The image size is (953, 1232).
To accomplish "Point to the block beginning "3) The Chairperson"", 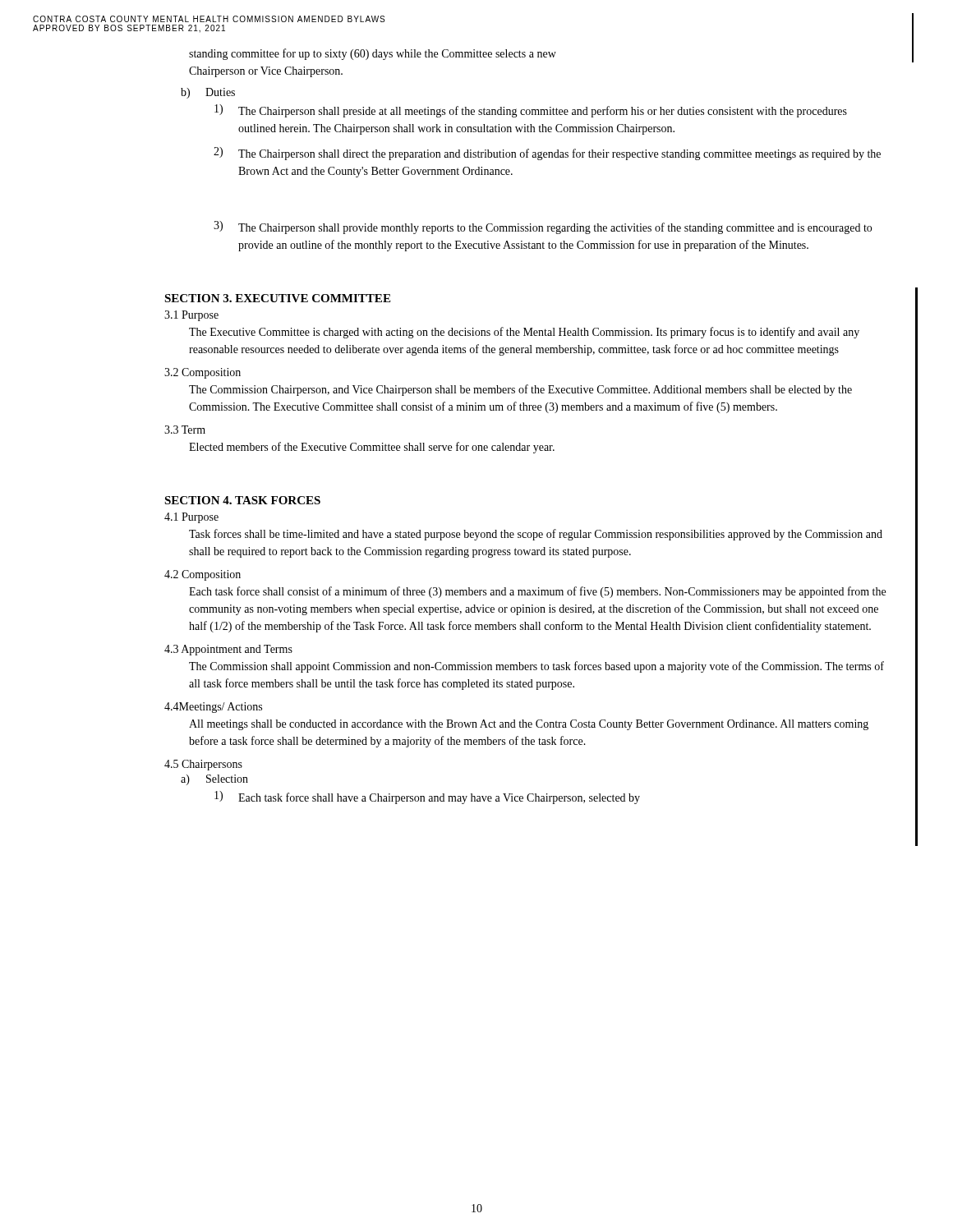I will (550, 237).
